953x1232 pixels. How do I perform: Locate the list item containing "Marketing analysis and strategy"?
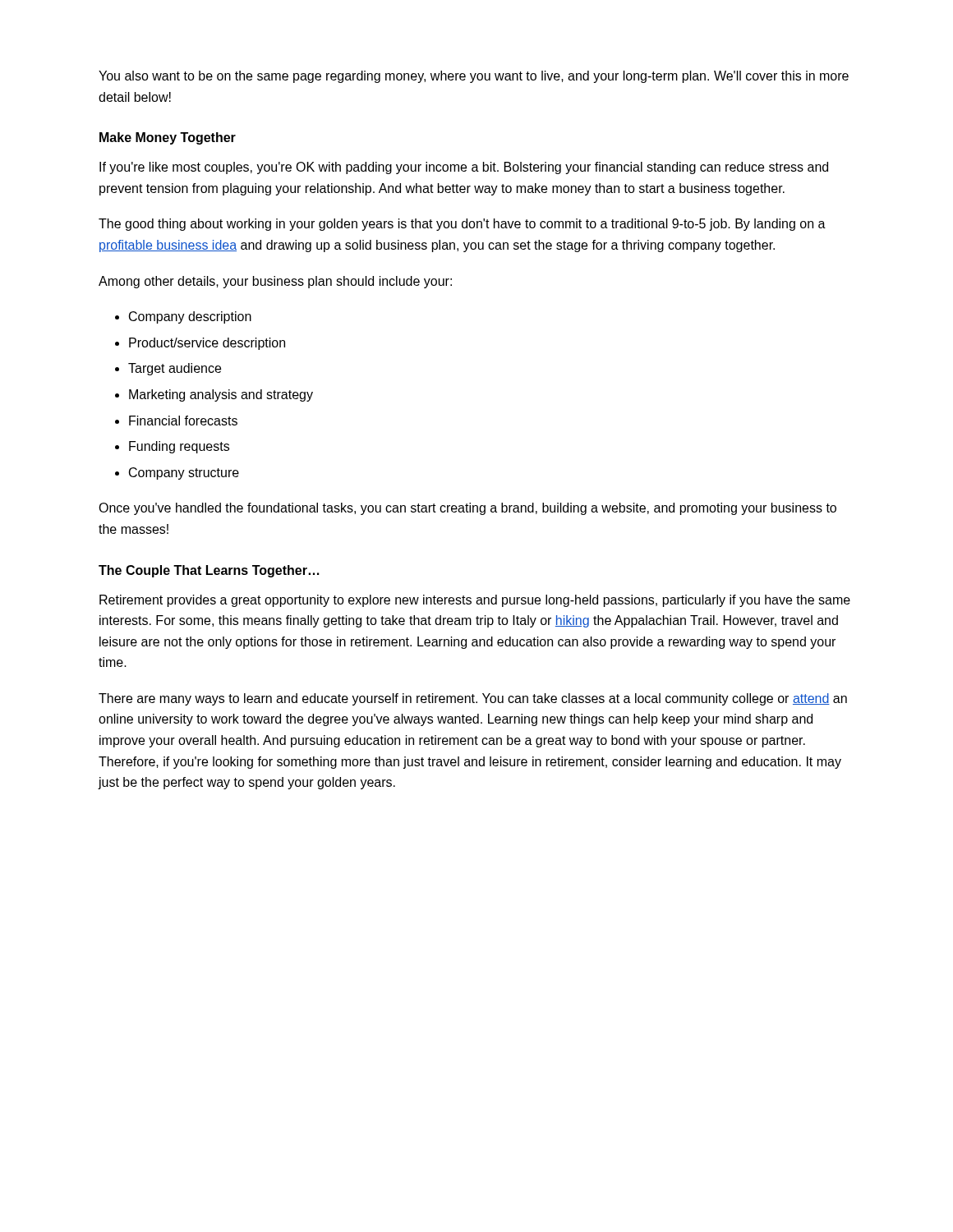(x=221, y=395)
